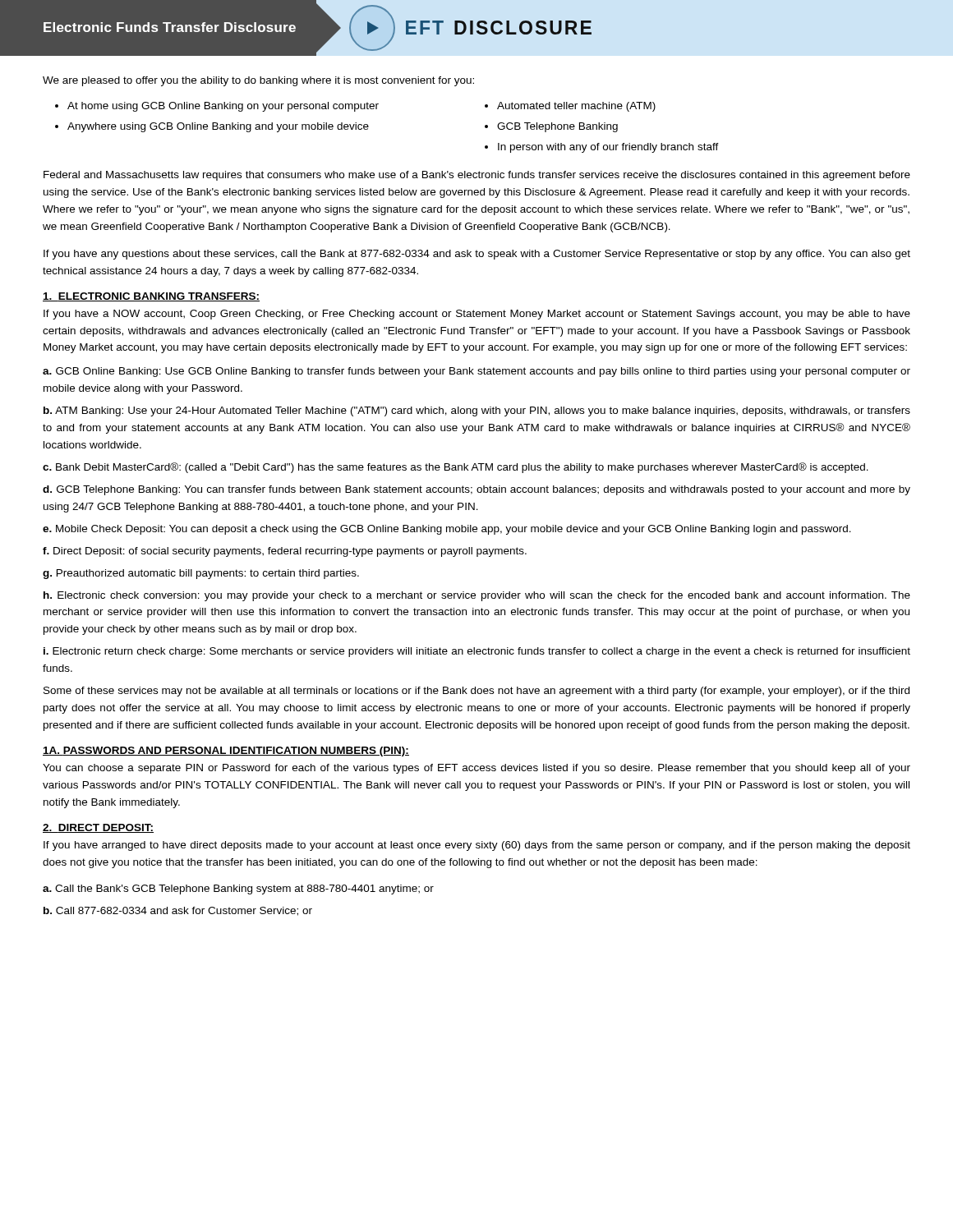
Task: Find the list item that reads "At home using GCB Online Banking"
Action: [223, 106]
